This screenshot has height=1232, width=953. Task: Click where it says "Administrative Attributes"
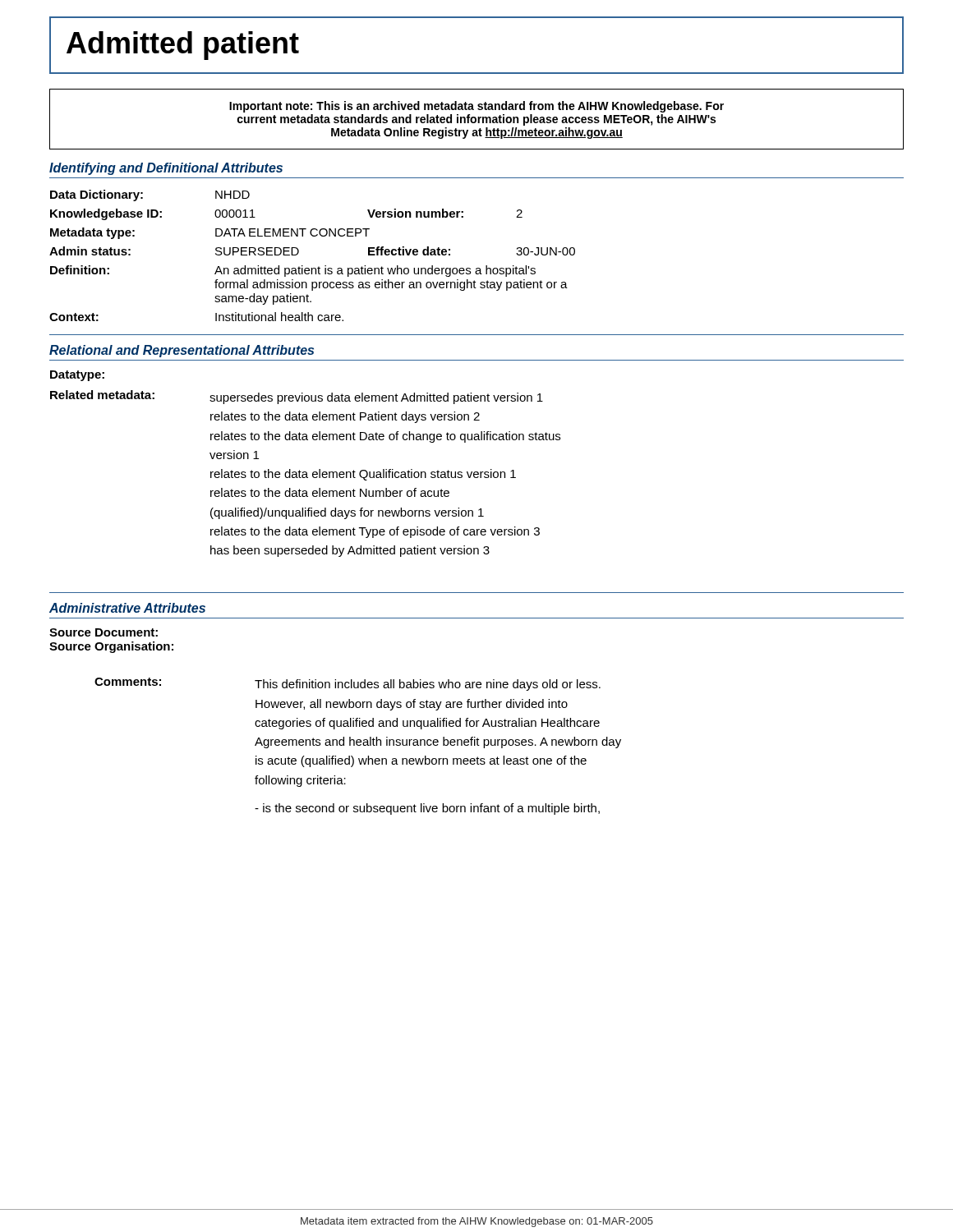[128, 608]
